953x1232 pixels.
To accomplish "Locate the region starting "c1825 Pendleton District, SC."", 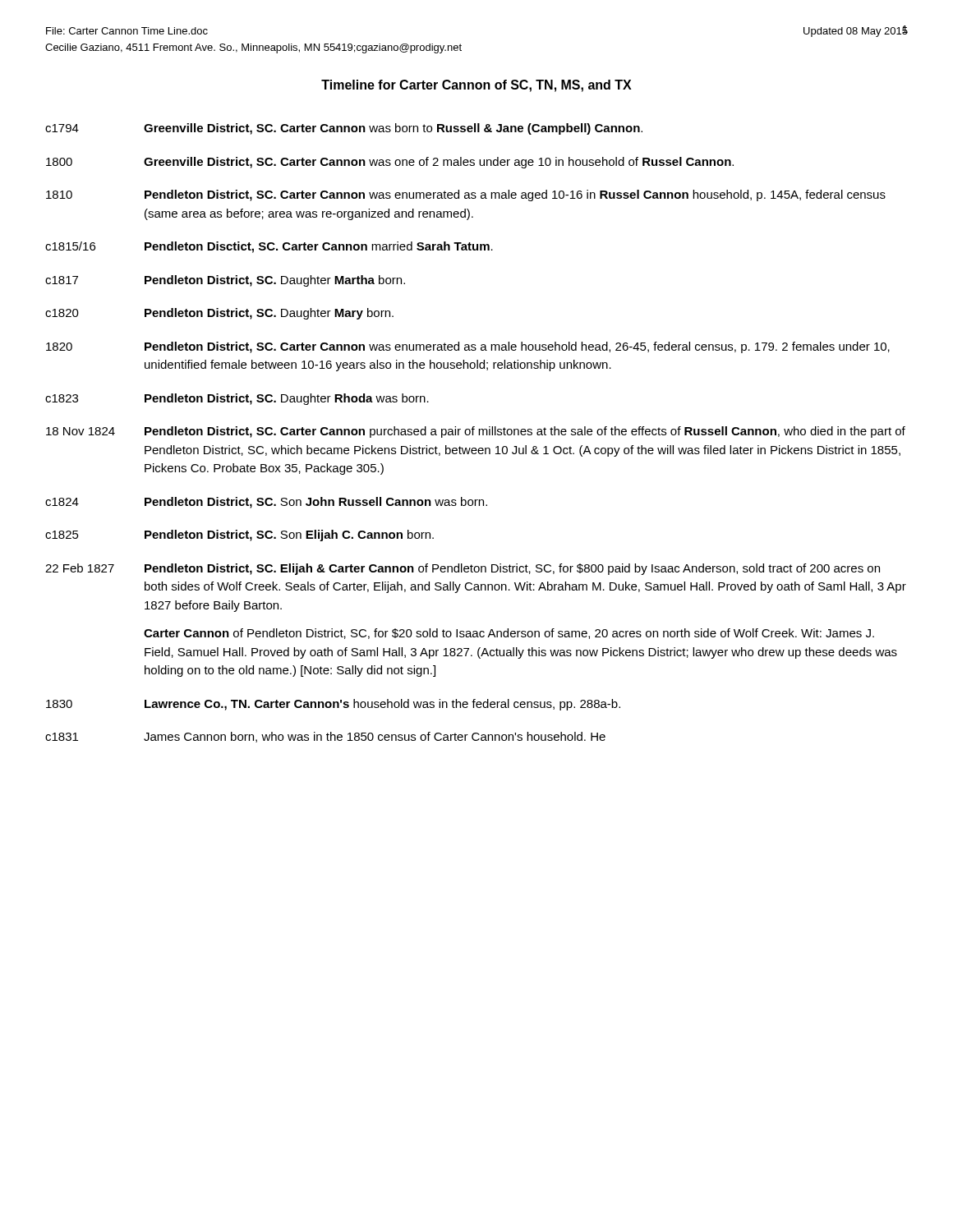I will pyautogui.click(x=239, y=536).
